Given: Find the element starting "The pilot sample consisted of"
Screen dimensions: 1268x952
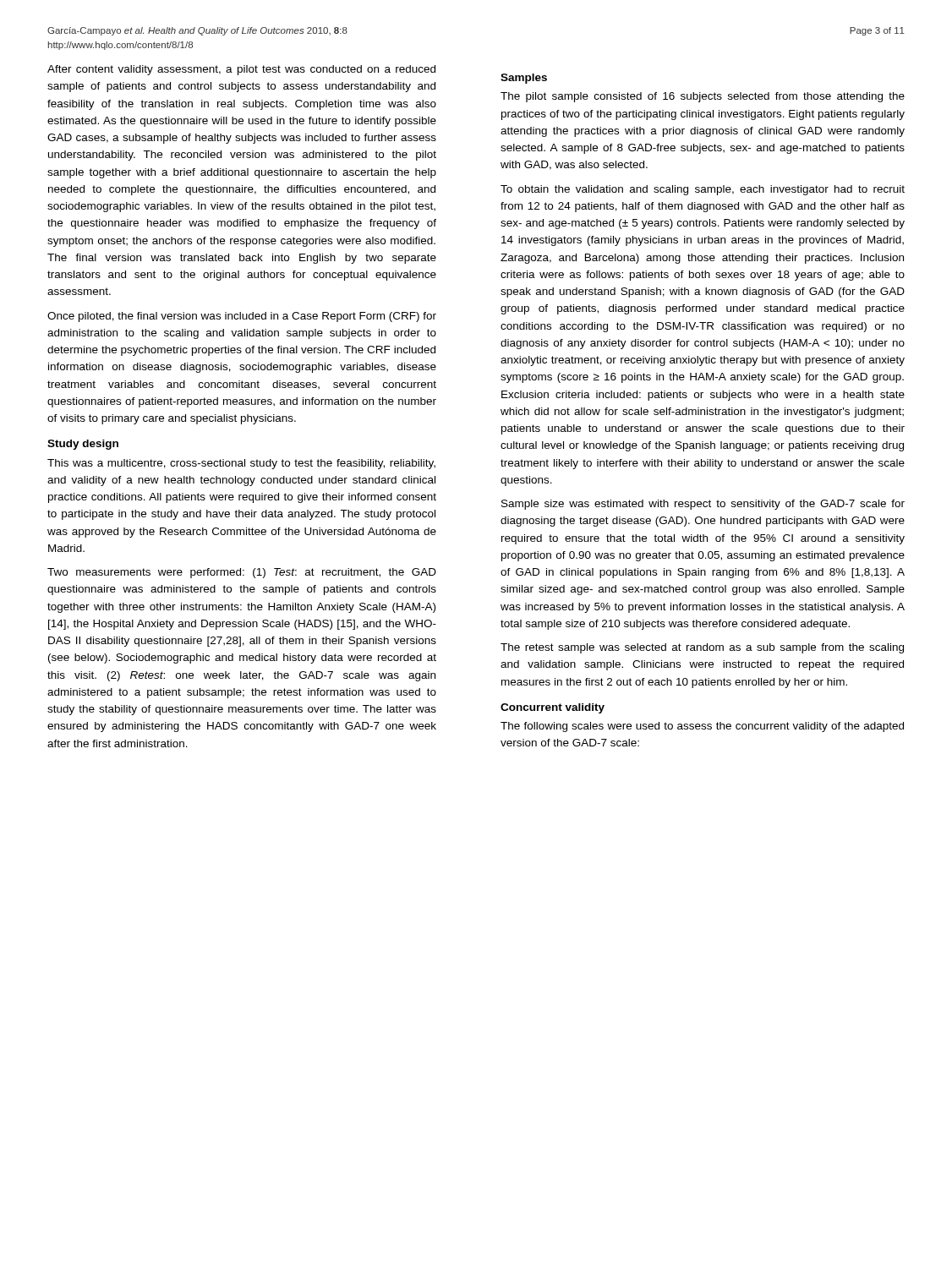Looking at the screenshot, I should click(x=703, y=131).
